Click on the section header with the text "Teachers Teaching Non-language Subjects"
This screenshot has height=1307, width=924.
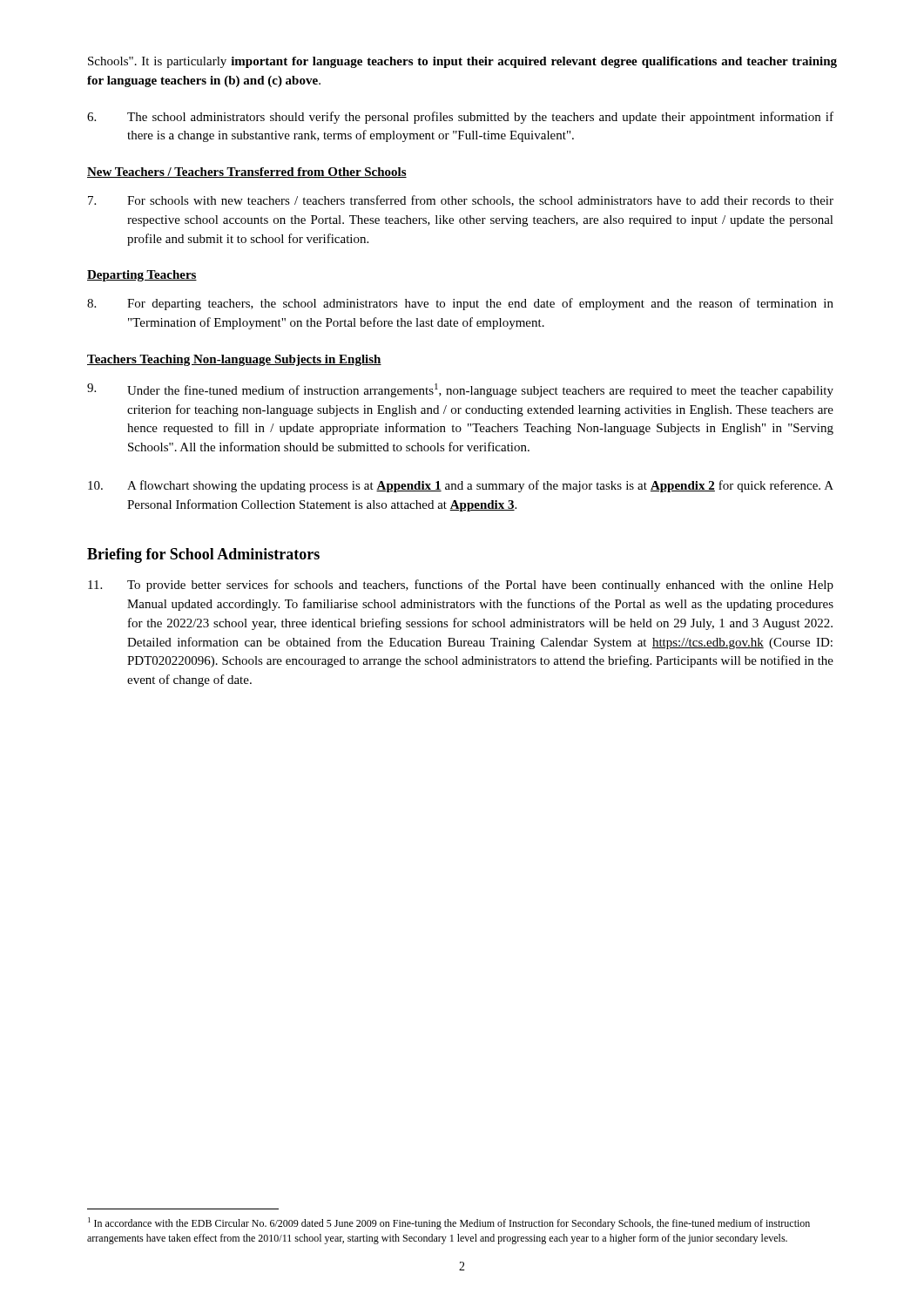(234, 359)
